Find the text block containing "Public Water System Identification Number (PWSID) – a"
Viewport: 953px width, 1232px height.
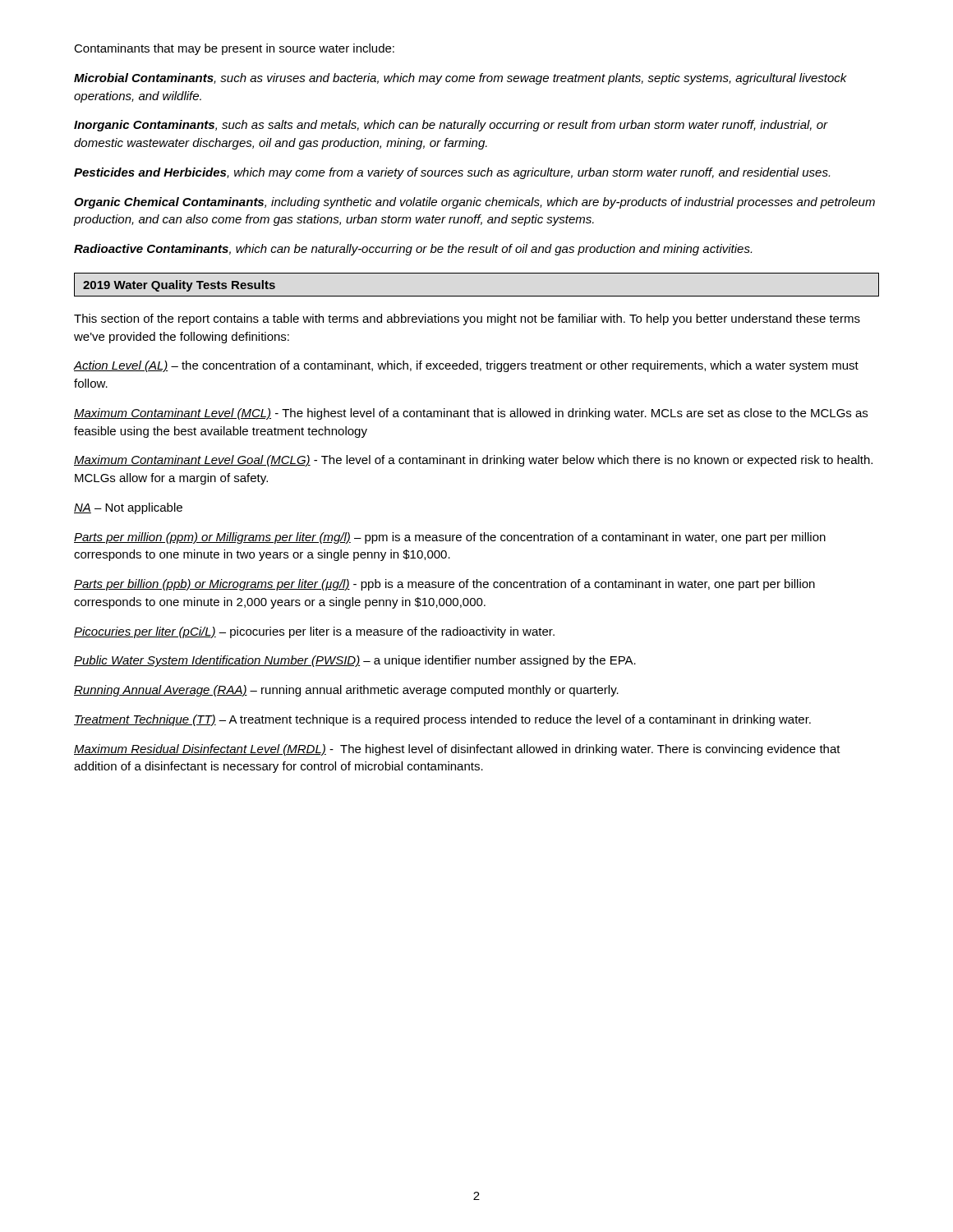(x=355, y=660)
